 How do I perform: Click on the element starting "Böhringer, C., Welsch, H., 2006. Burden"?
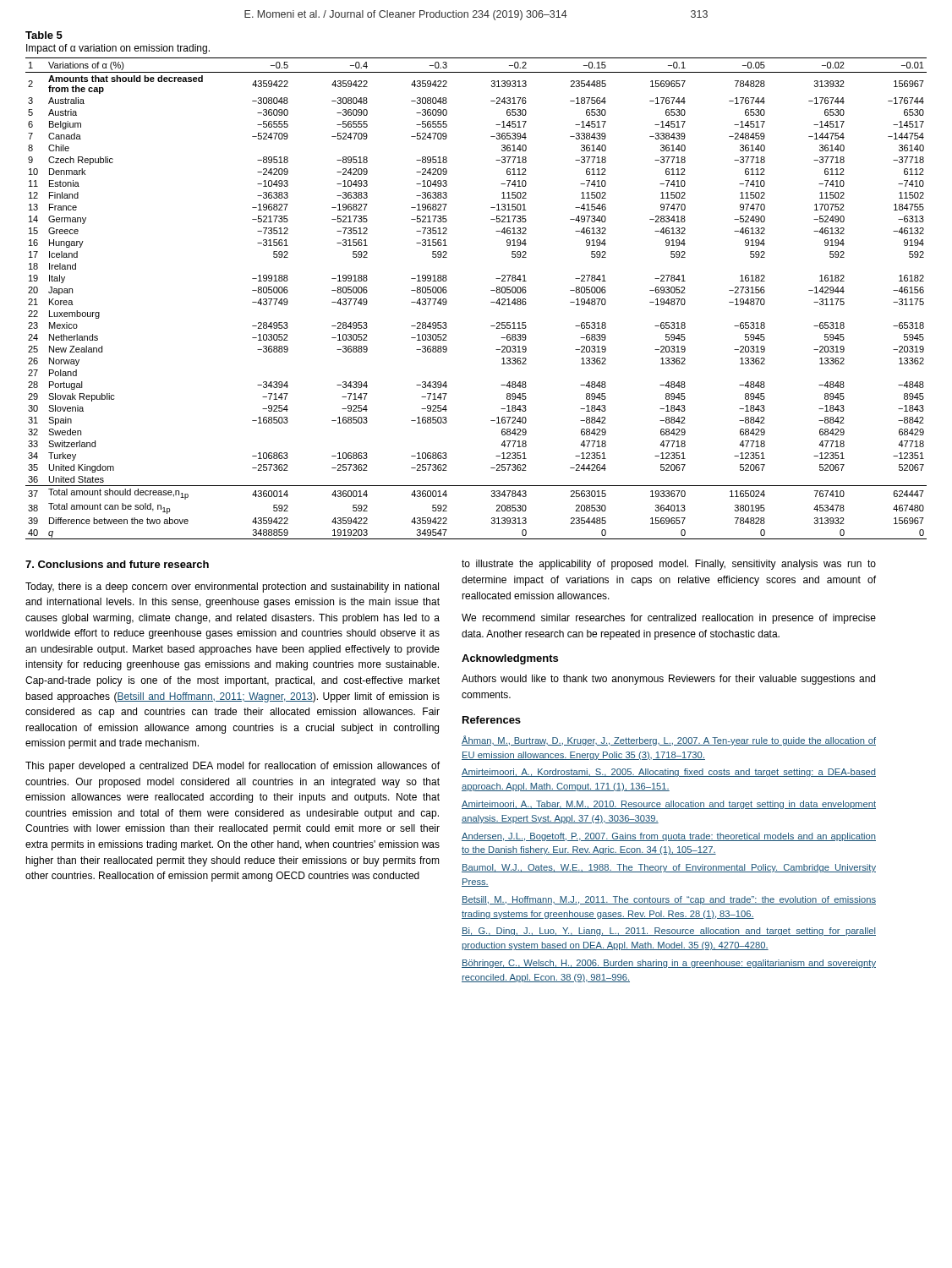pos(669,970)
